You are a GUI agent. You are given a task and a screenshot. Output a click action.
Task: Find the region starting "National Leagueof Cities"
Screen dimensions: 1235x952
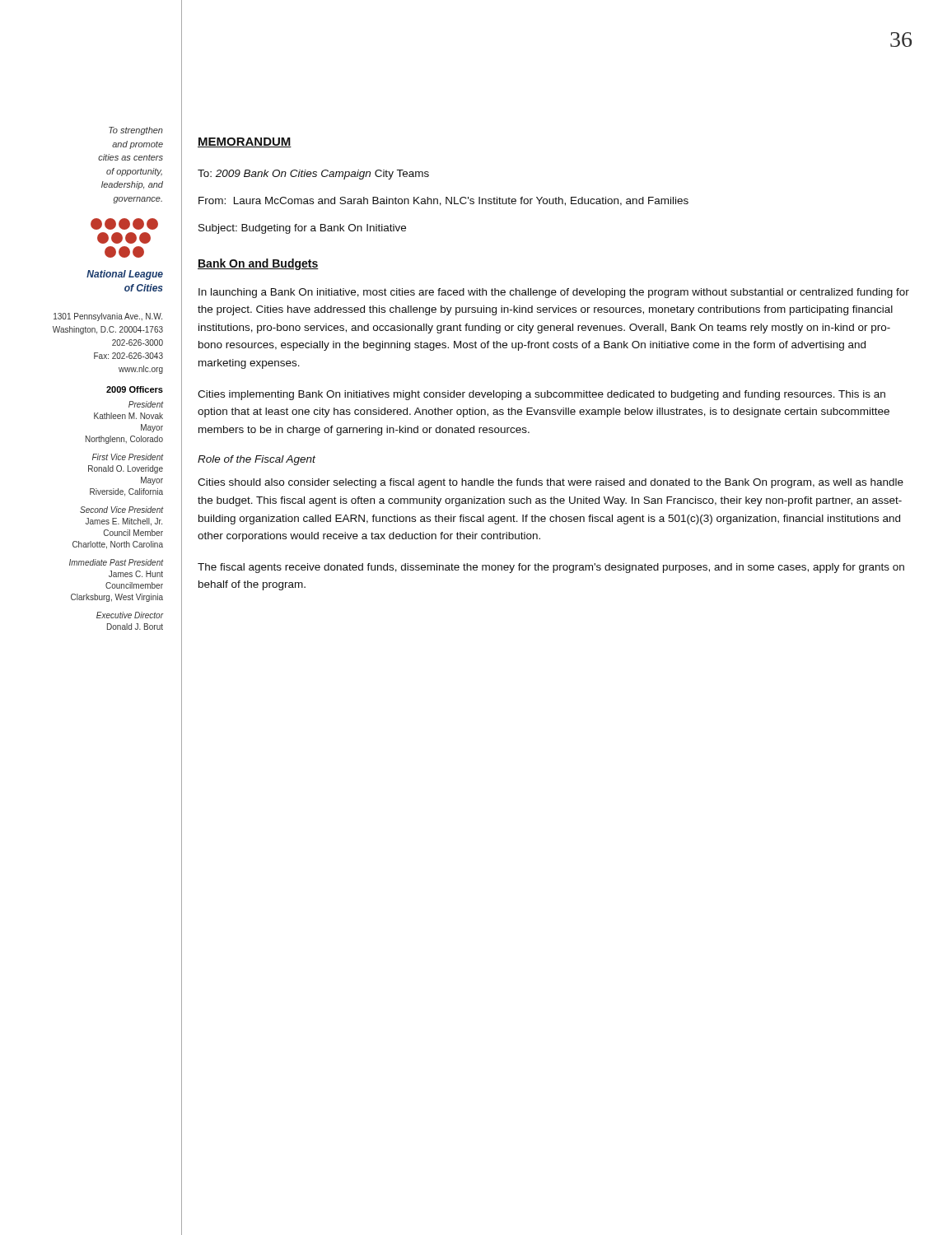125,281
